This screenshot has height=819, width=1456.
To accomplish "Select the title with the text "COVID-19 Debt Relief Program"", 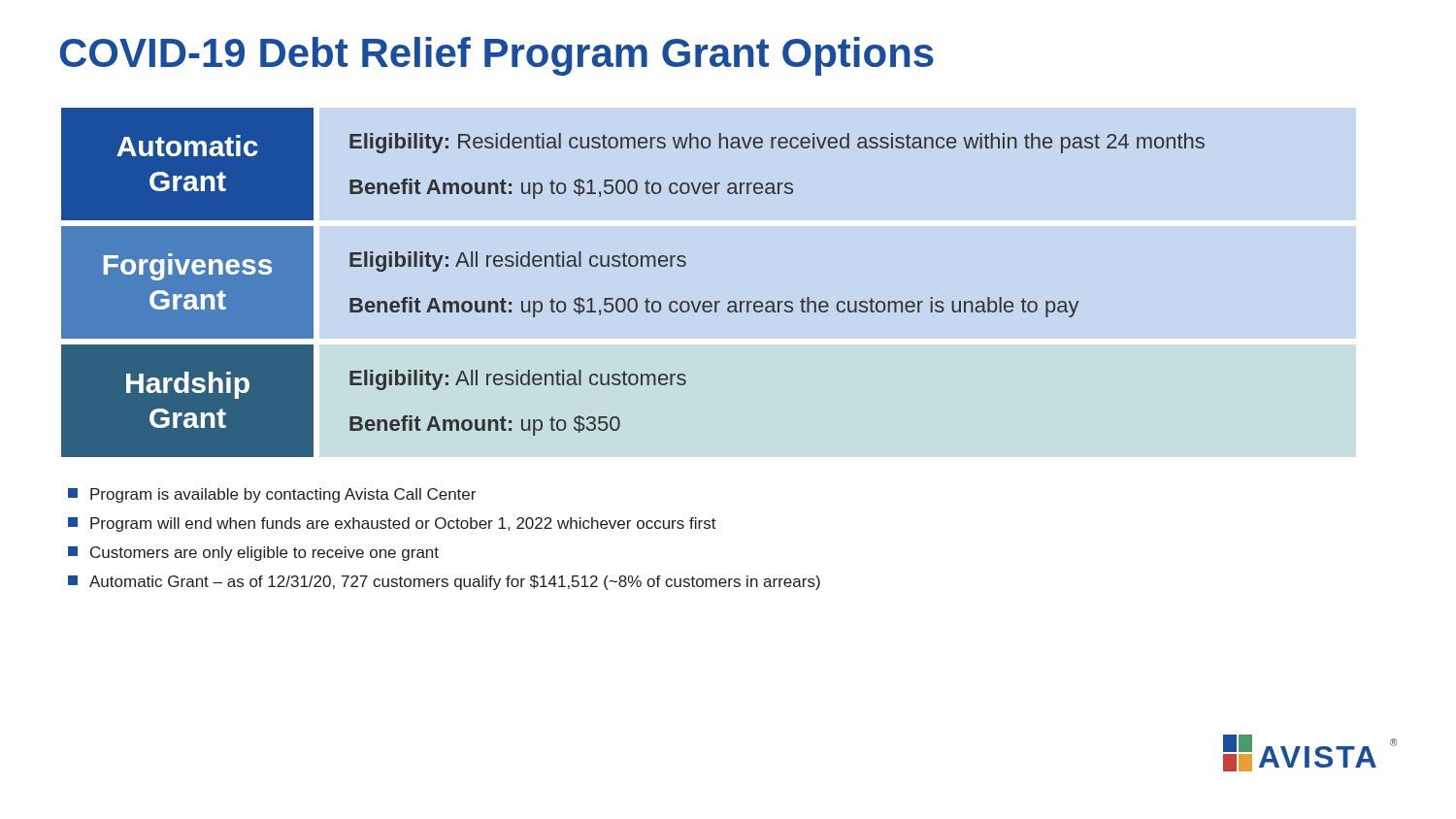I will (497, 54).
